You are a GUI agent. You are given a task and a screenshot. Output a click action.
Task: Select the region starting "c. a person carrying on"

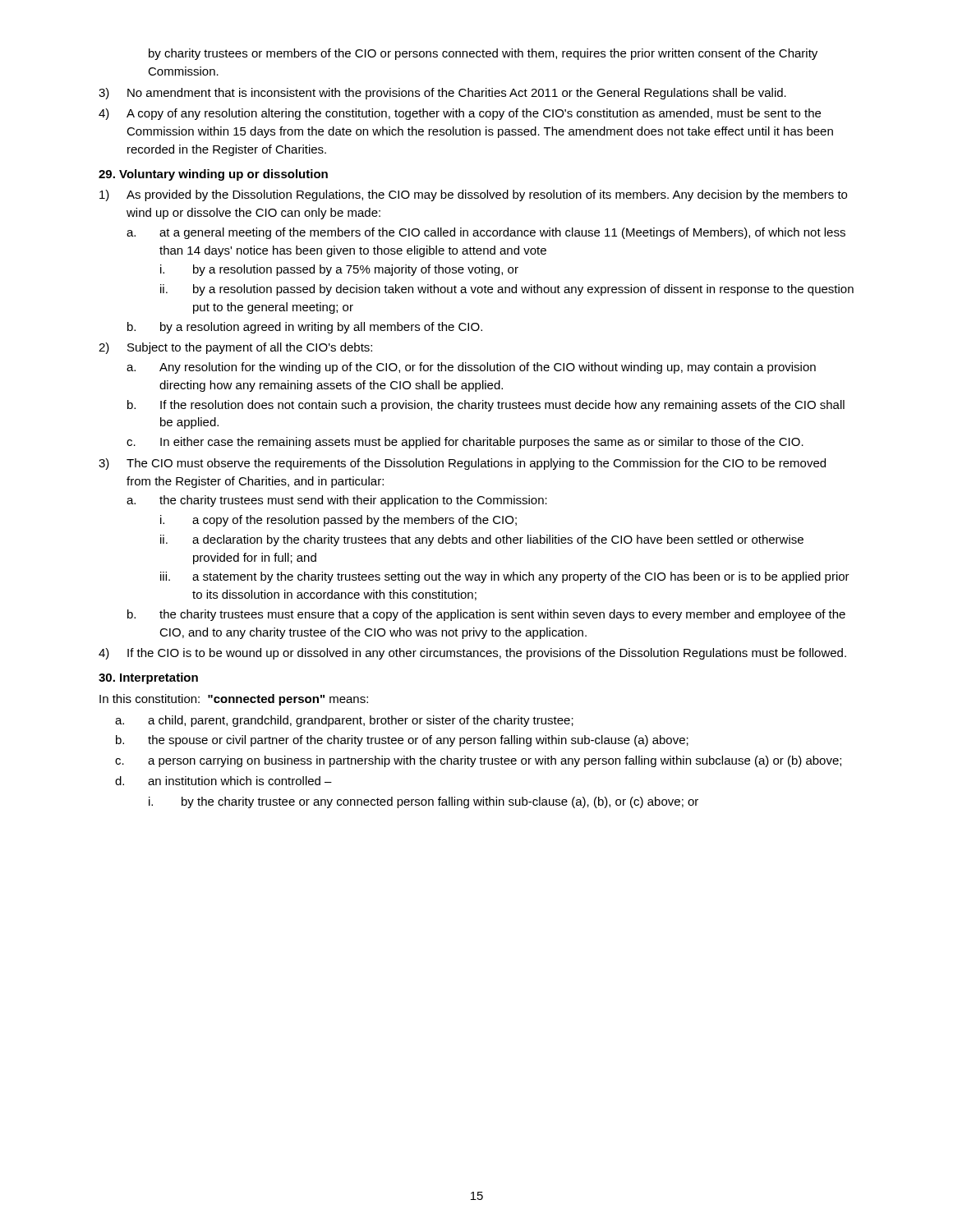click(x=479, y=760)
